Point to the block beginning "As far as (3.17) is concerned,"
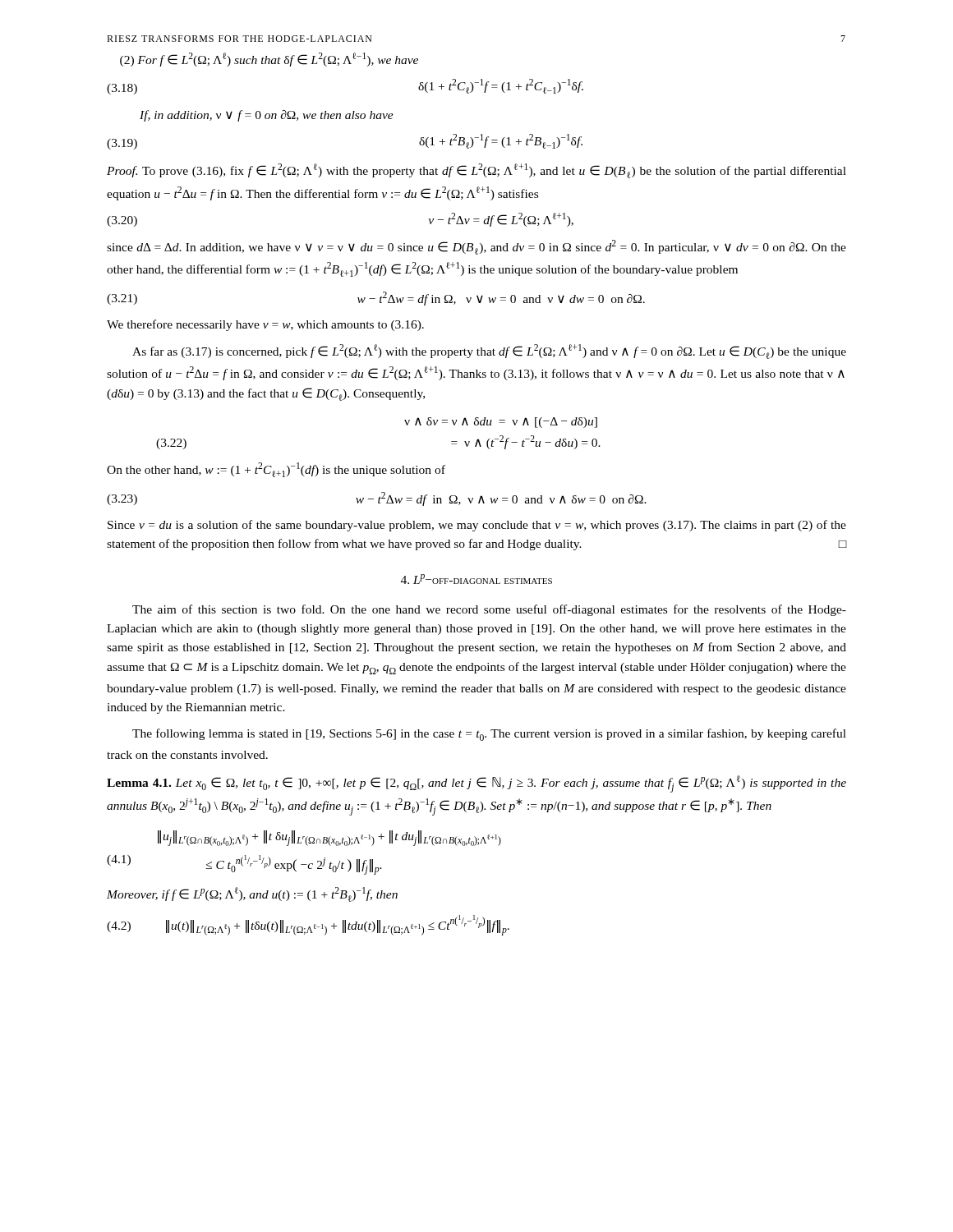The height and width of the screenshot is (1232, 953). click(x=476, y=373)
